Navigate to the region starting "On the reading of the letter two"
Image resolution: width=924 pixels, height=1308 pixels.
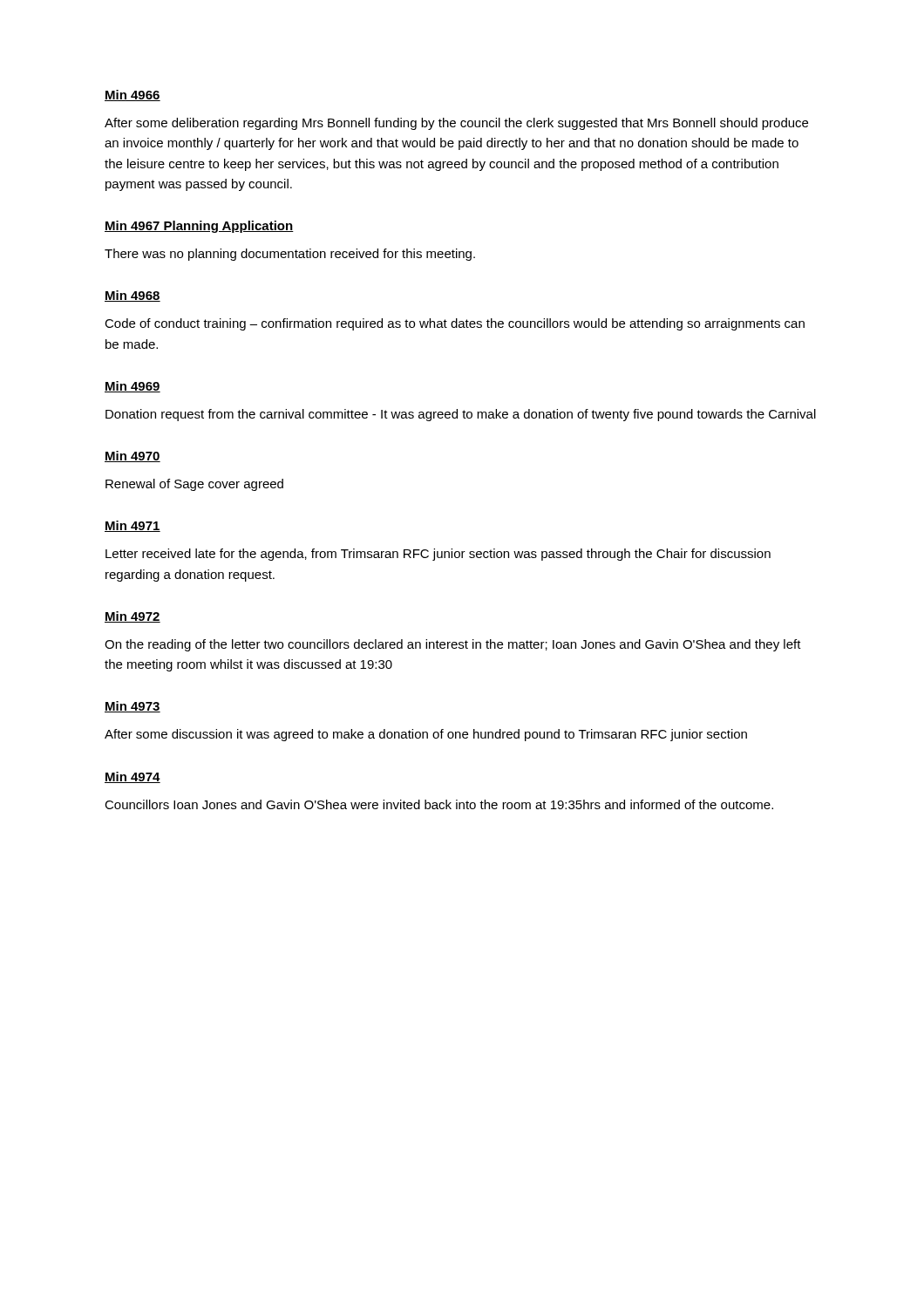click(x=453, y=654)
